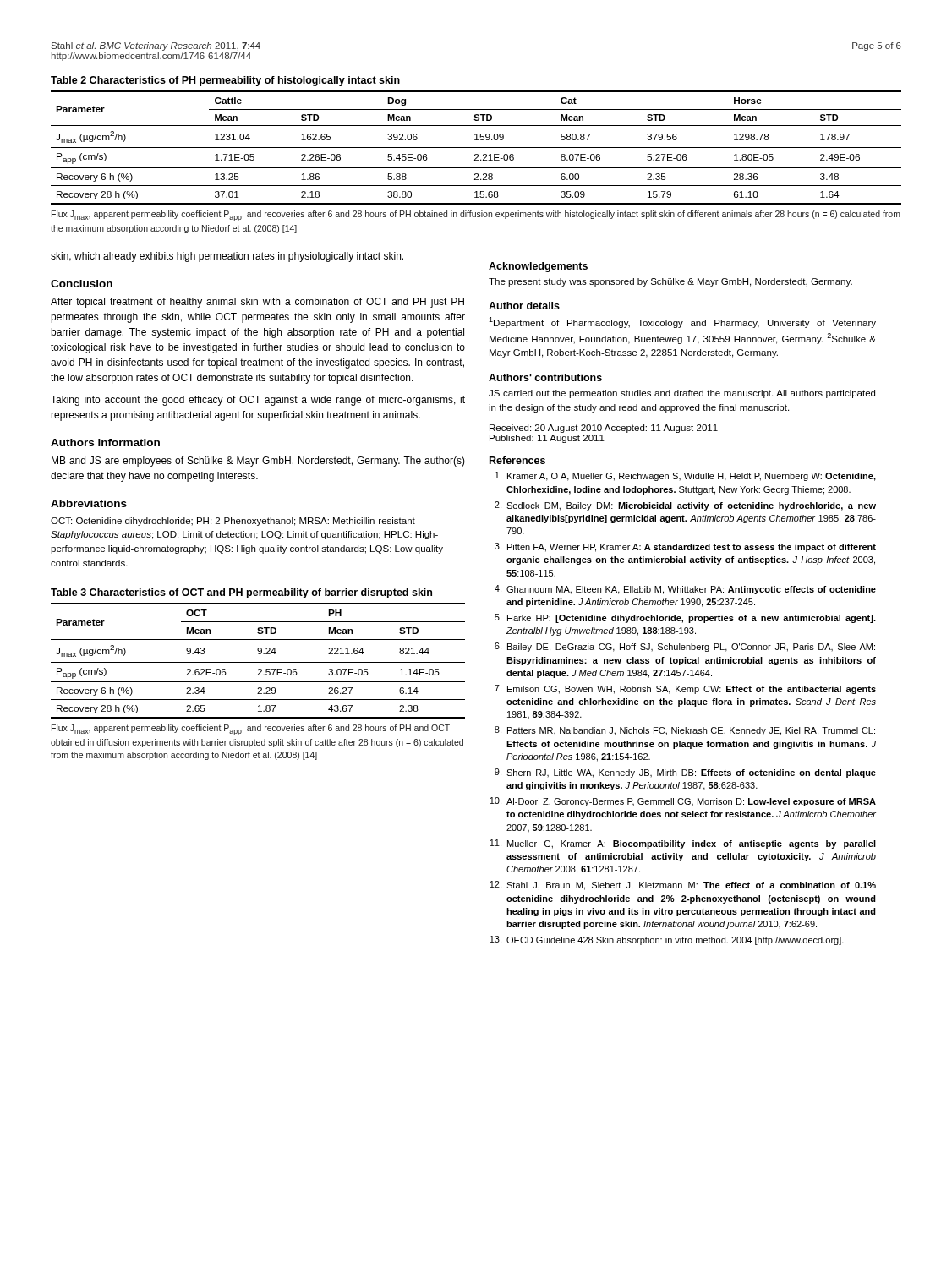
Task: Click on the passage starting "Authors information"
Action: [x=106, y=442]
